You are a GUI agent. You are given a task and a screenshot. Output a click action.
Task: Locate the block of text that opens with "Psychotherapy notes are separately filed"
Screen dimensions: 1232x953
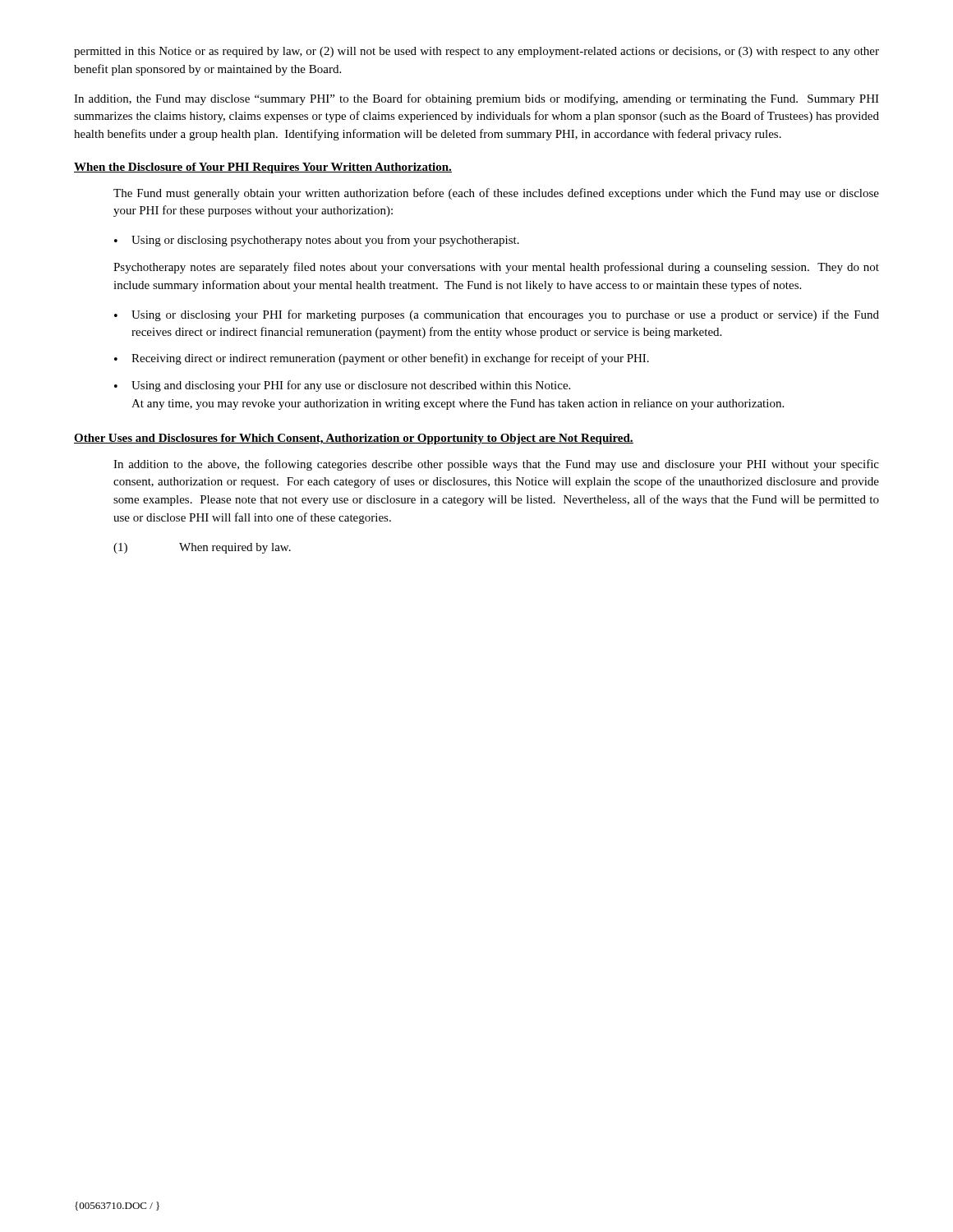(x=496, y=277)
